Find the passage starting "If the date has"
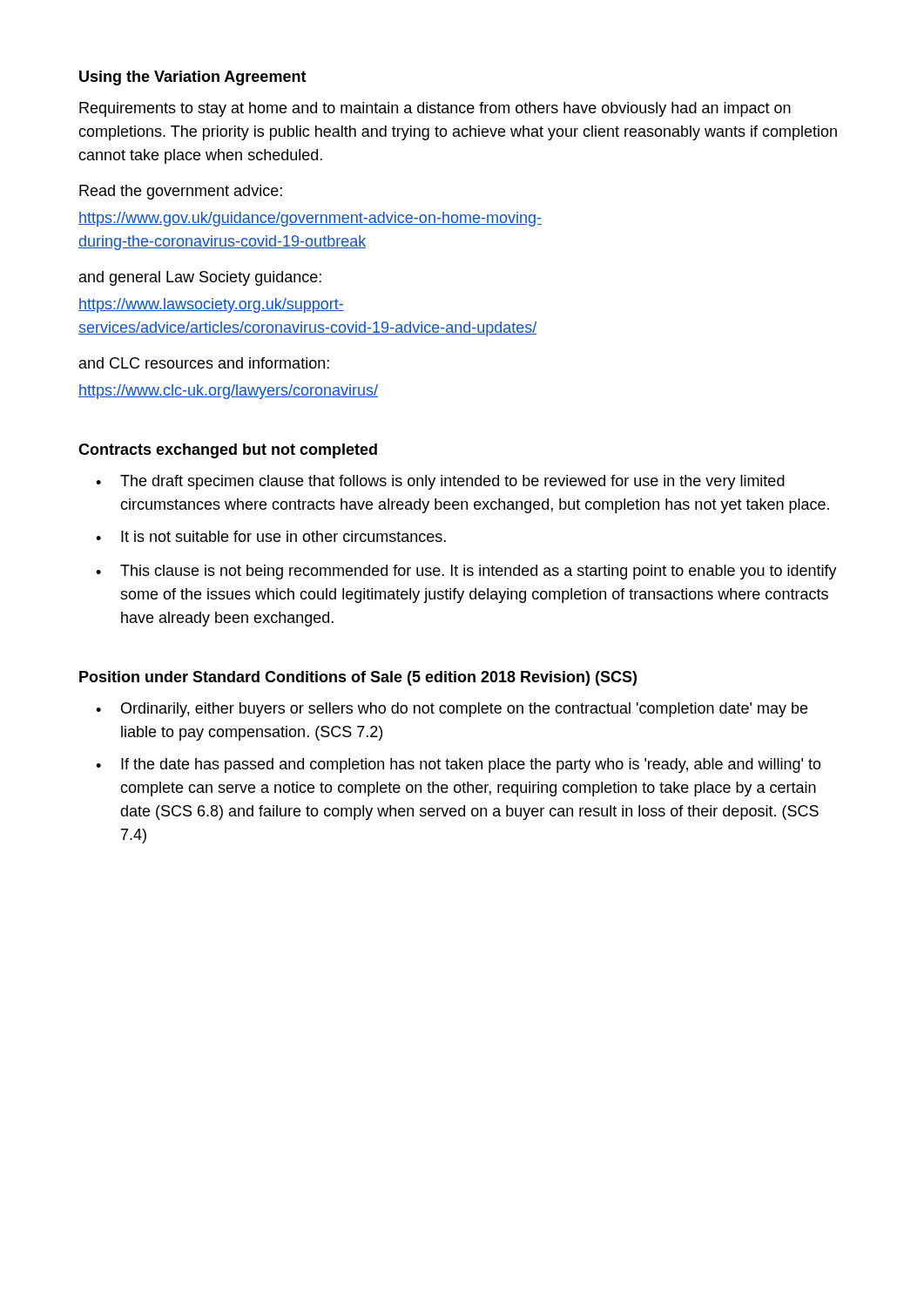 471,800
